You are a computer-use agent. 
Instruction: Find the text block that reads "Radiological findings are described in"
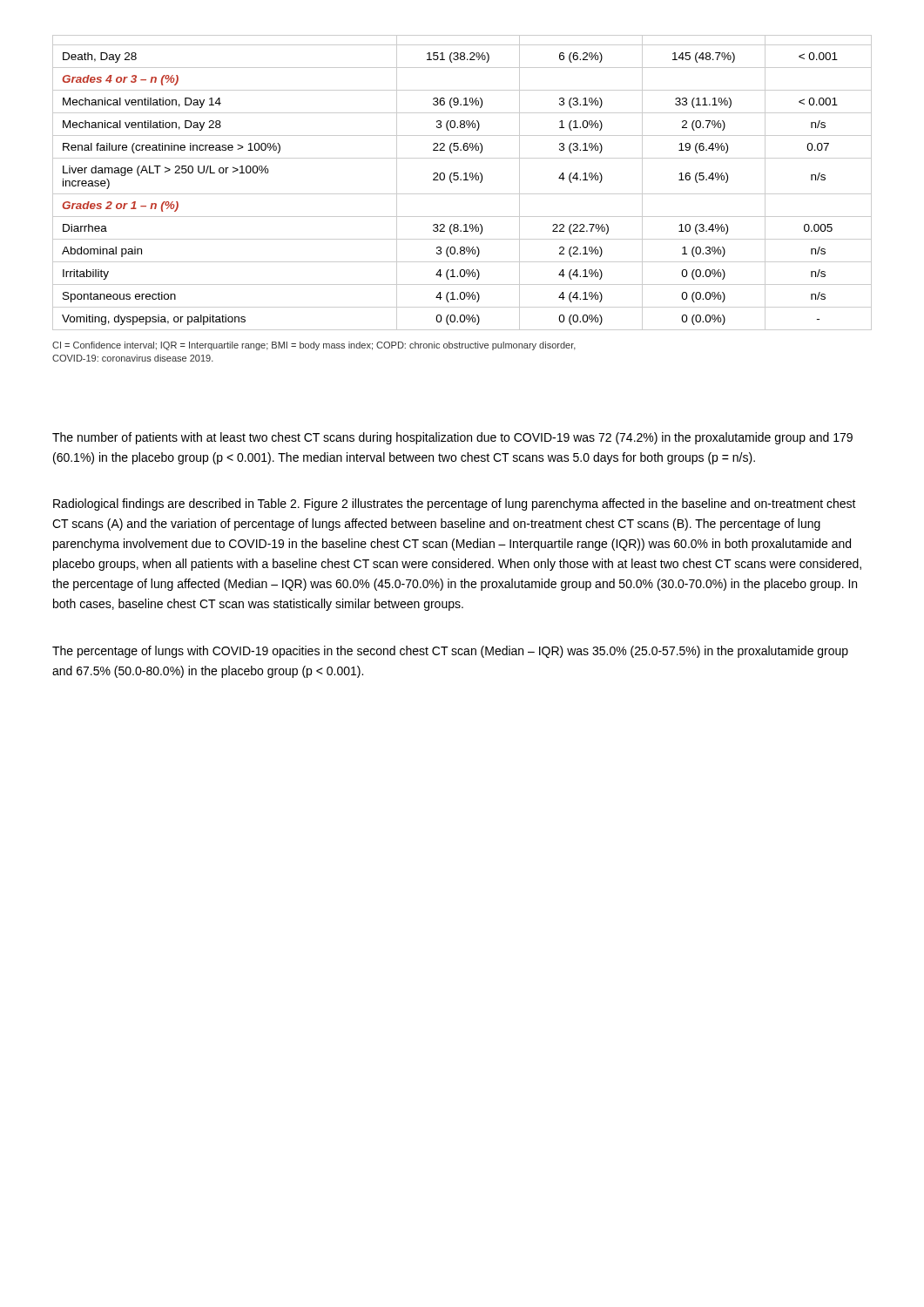(457, 554)
